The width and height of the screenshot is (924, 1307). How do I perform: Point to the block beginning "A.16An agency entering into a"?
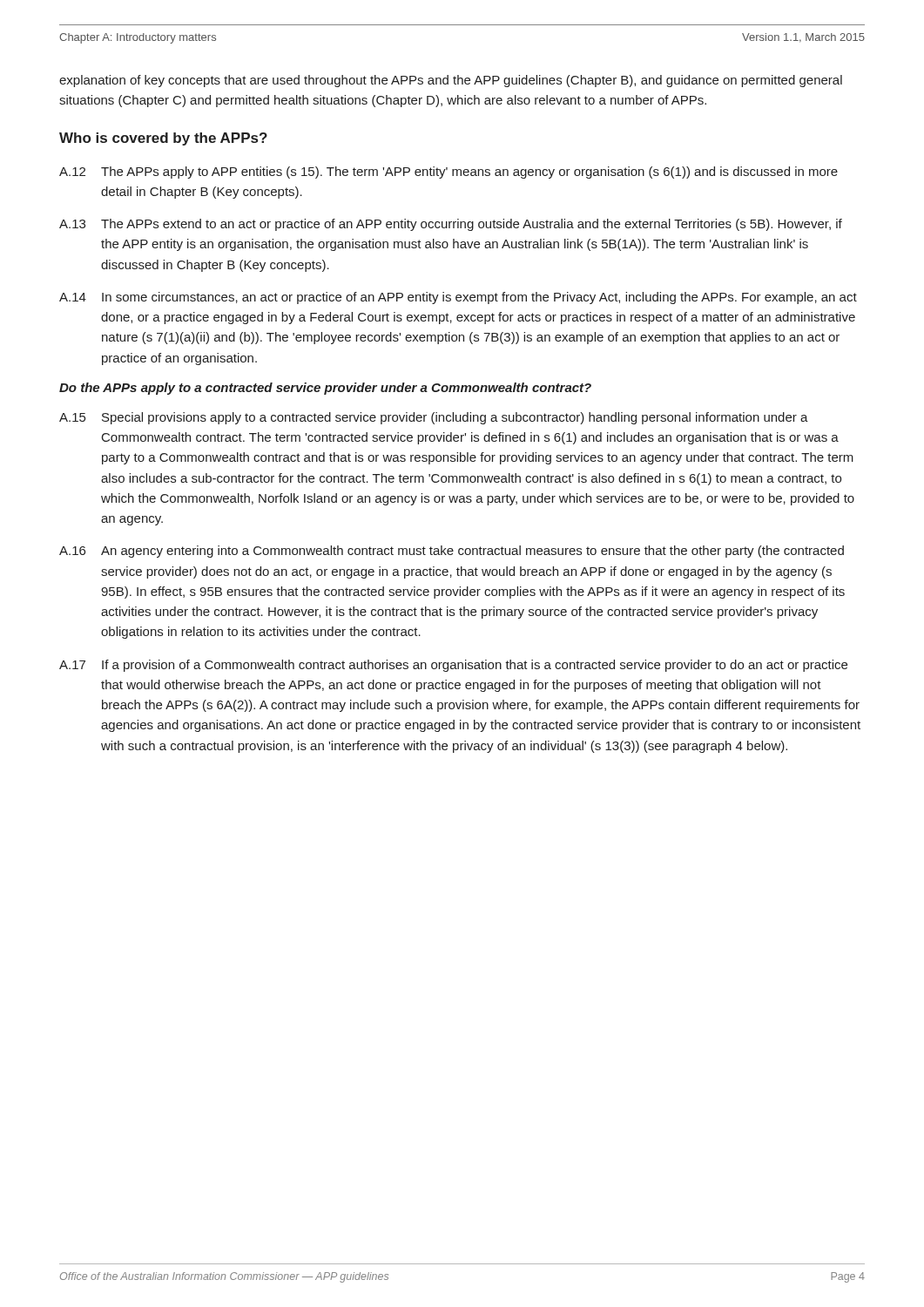(460, 591)
